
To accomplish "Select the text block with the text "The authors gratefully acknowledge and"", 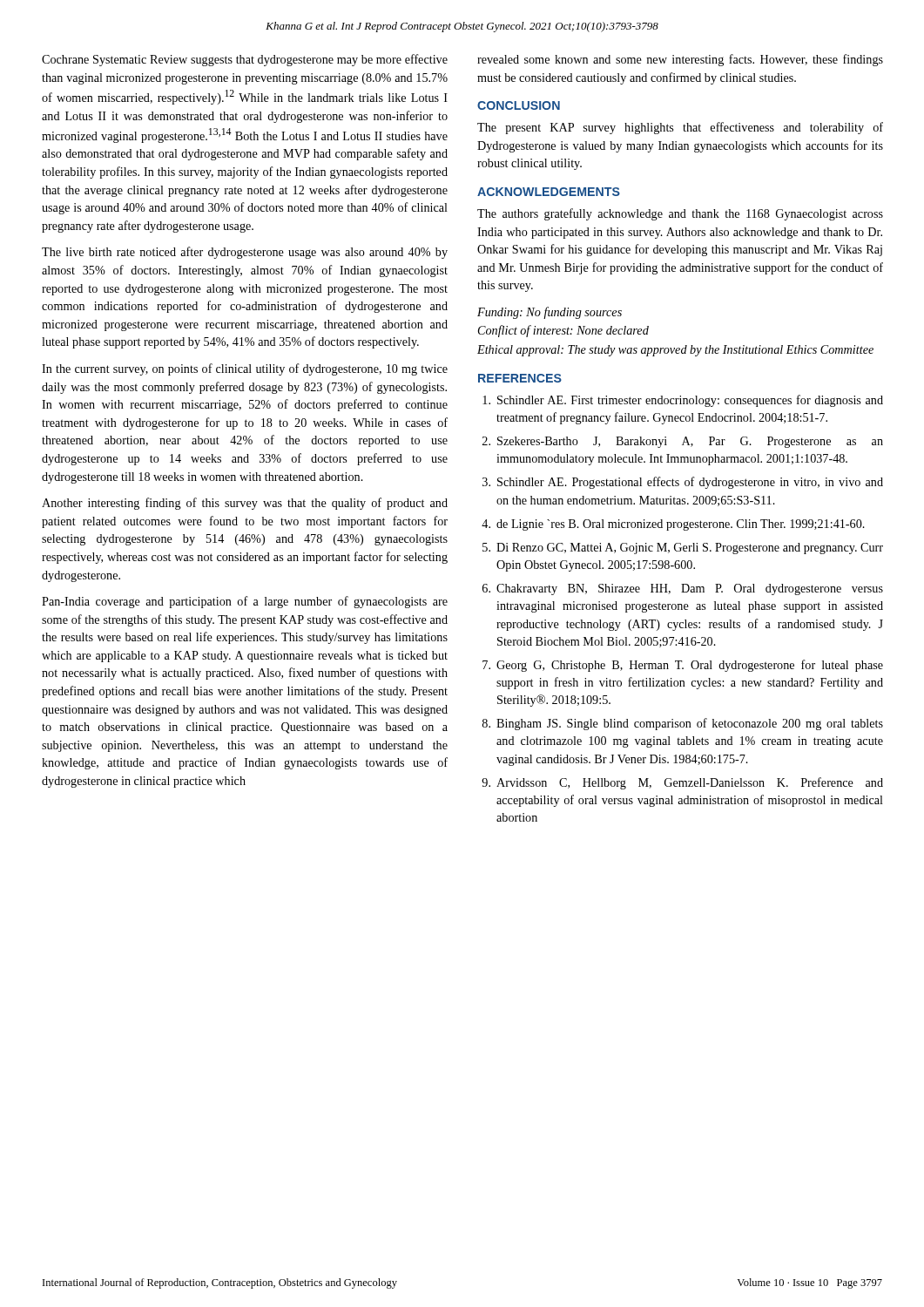I will 680,250.
